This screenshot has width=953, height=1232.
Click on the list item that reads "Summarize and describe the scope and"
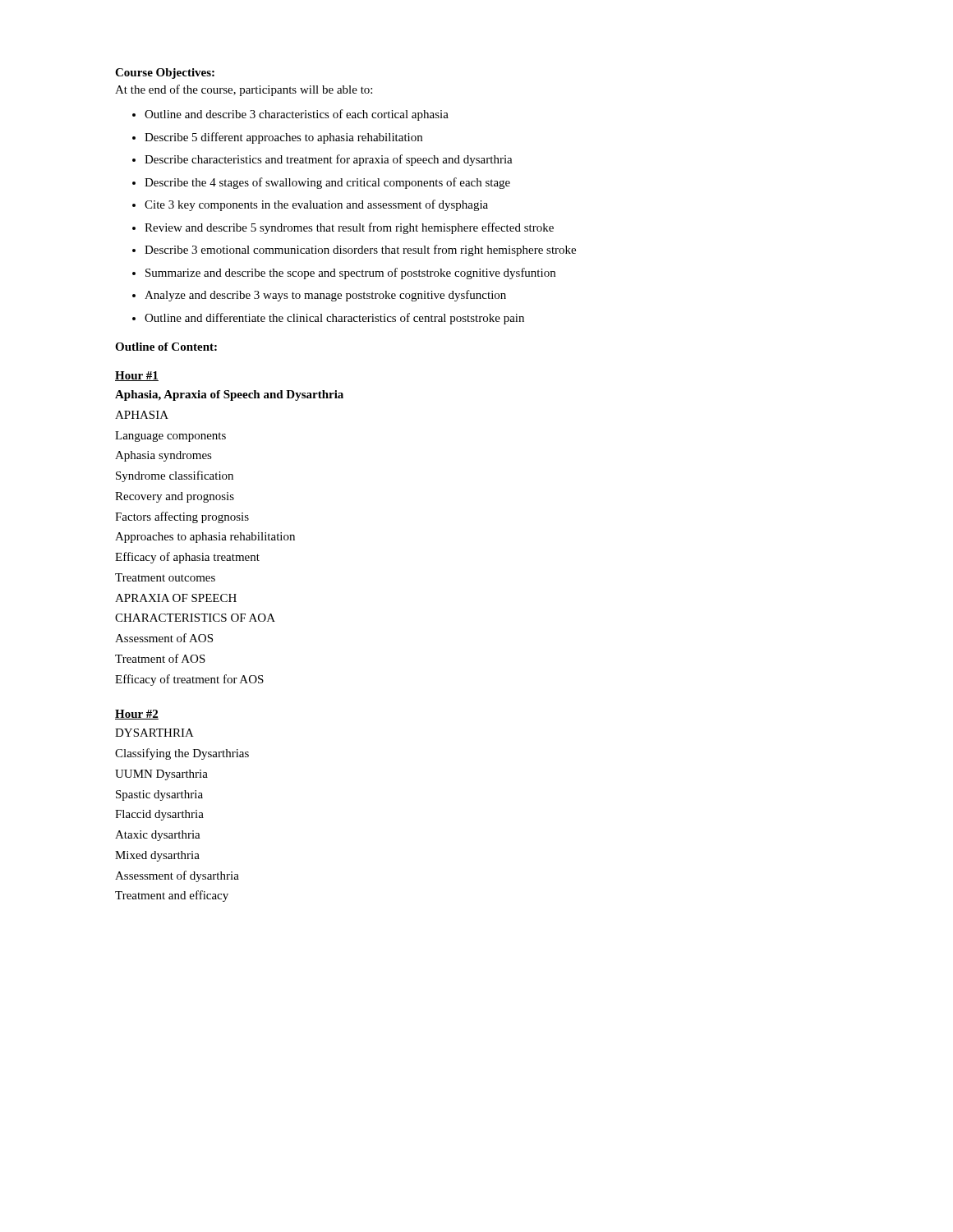pyautogui.click(x=350, y=272)
